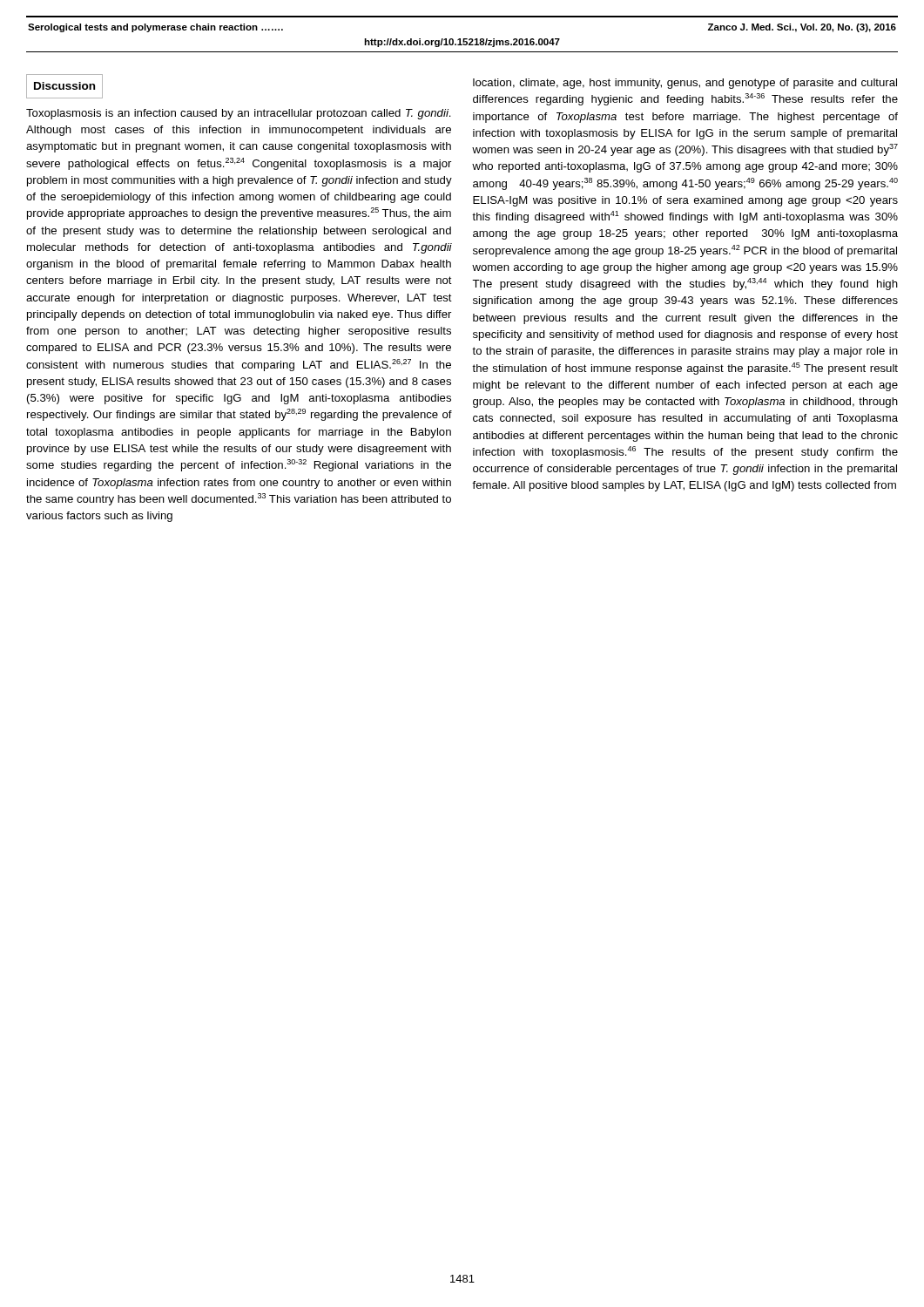Find the text block that says "Toxoplasmosis is an infection caused by an intracellular"
The height and width of the screenshot is (1307, 924).
(x=239, y=314)
